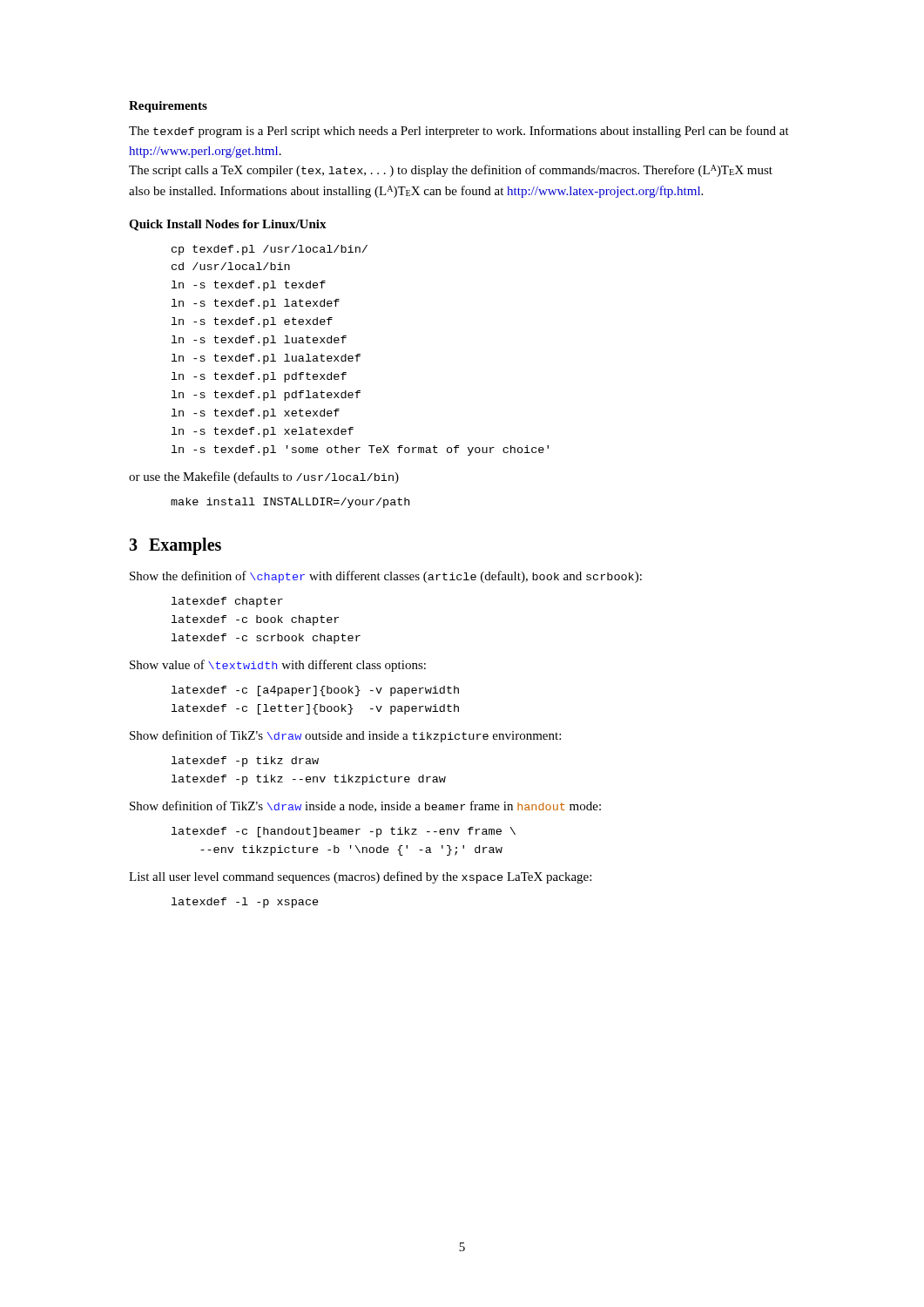Select the text starting "latexdef -c [a4paper]{book} -v paperwidth latexdef -c"
The height and width of the screenshot is (1307, 924).
[315, 691]
